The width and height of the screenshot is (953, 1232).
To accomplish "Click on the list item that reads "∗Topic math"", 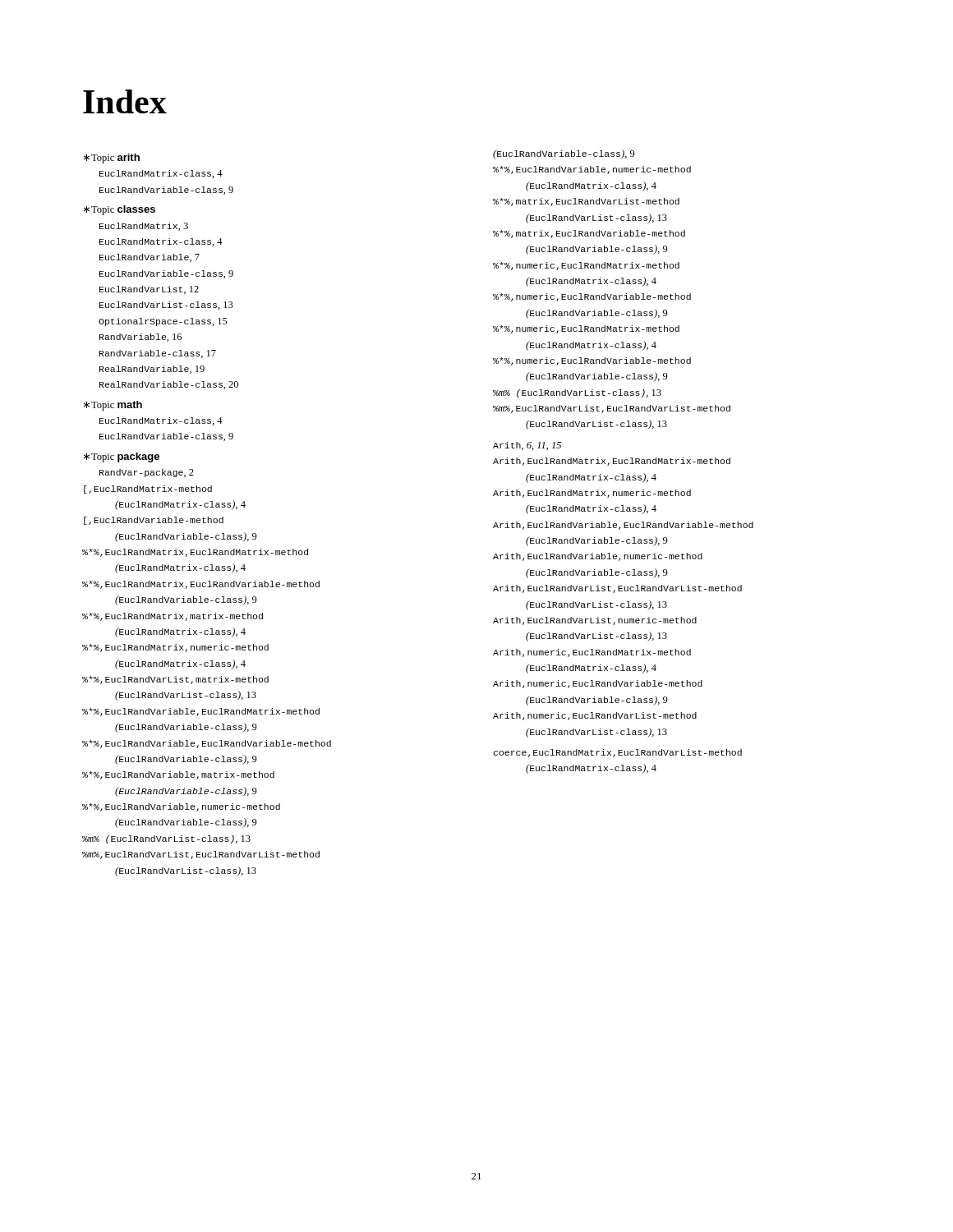I will pyautogui.click(x=112, y=404).
